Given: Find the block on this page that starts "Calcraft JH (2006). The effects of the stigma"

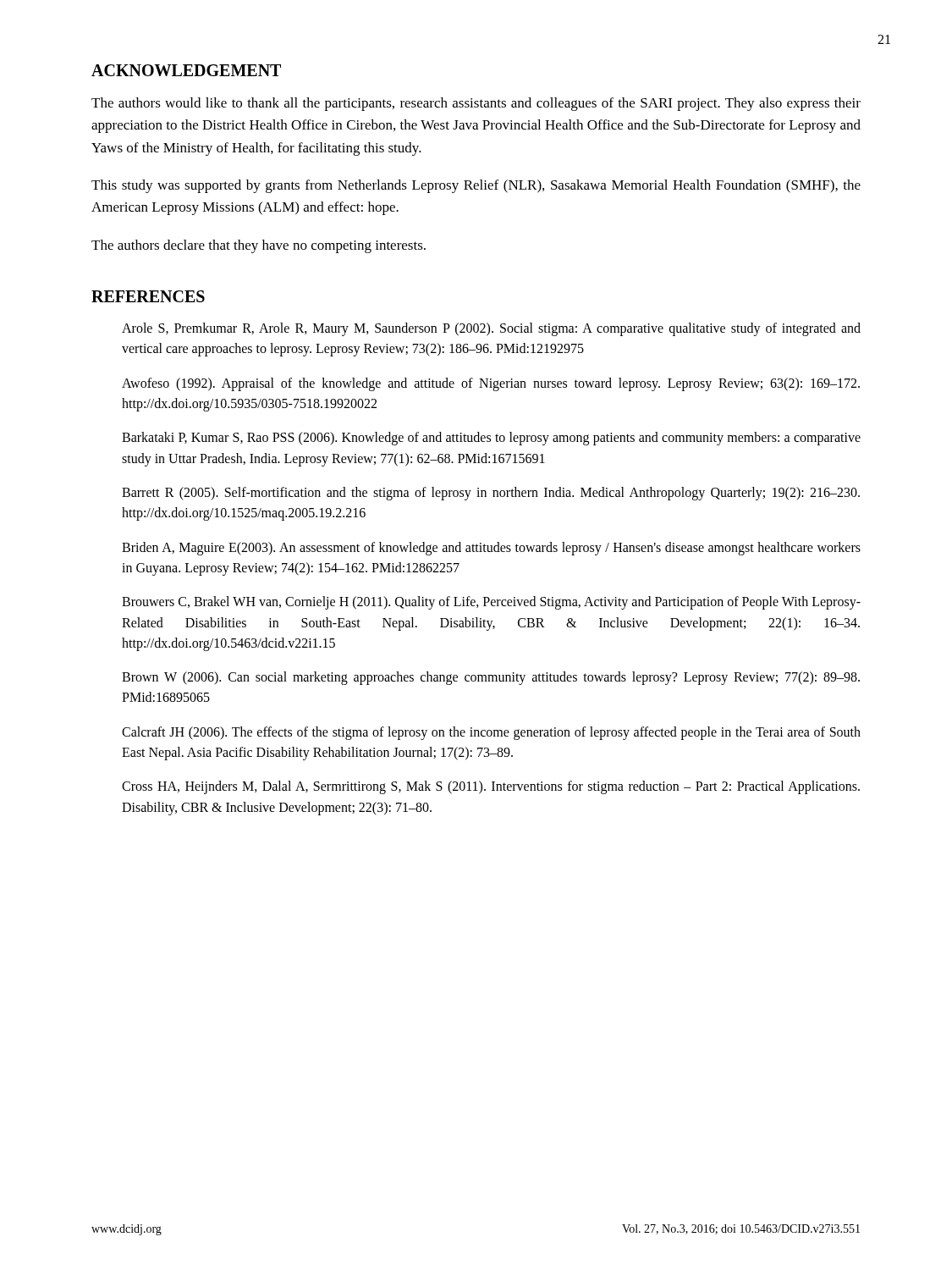Looking at the screenshot, I should pyautogui.click(x=491, y=742).
